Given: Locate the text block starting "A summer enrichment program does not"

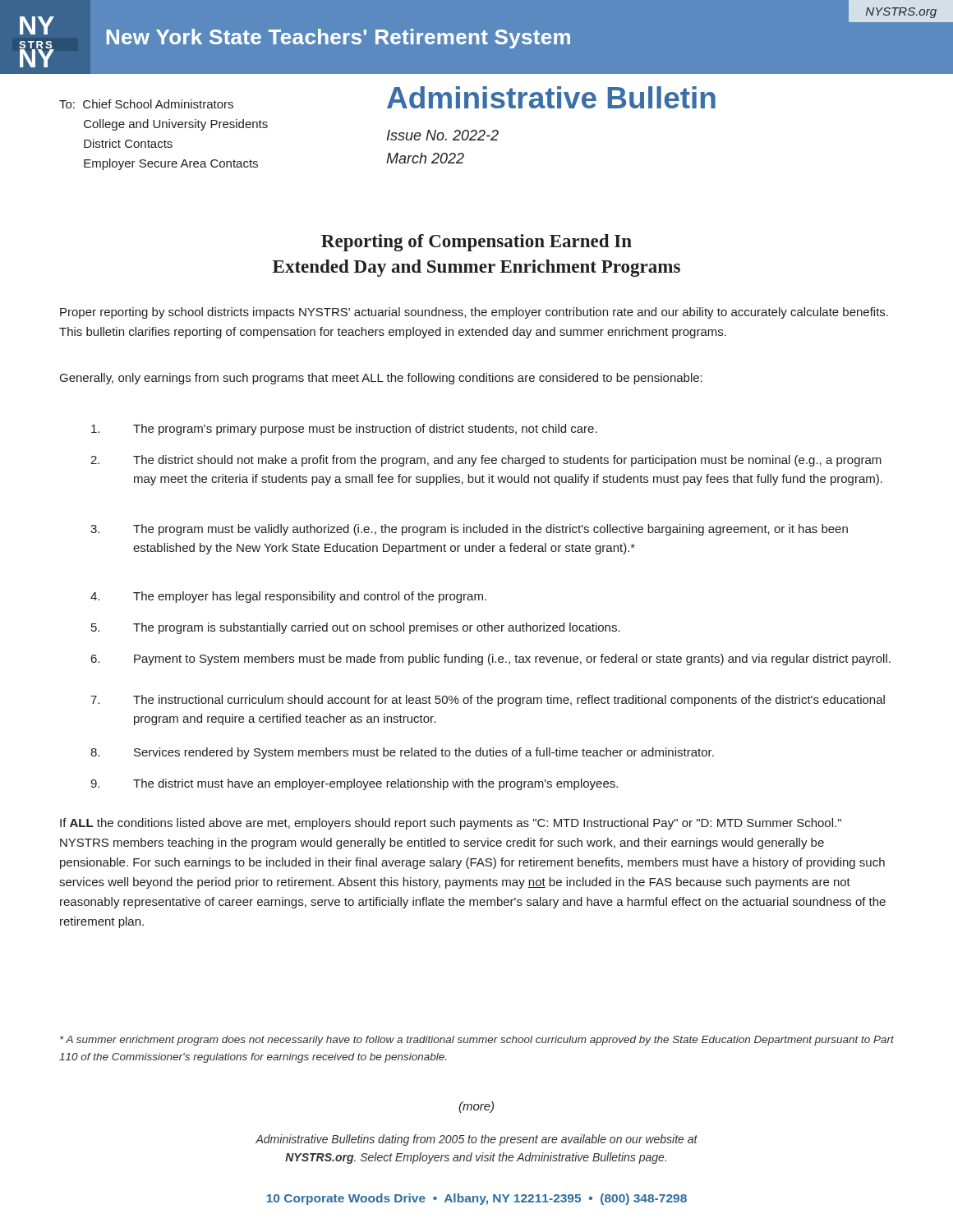Looking at the screenshot, I should coord(476,1049).
